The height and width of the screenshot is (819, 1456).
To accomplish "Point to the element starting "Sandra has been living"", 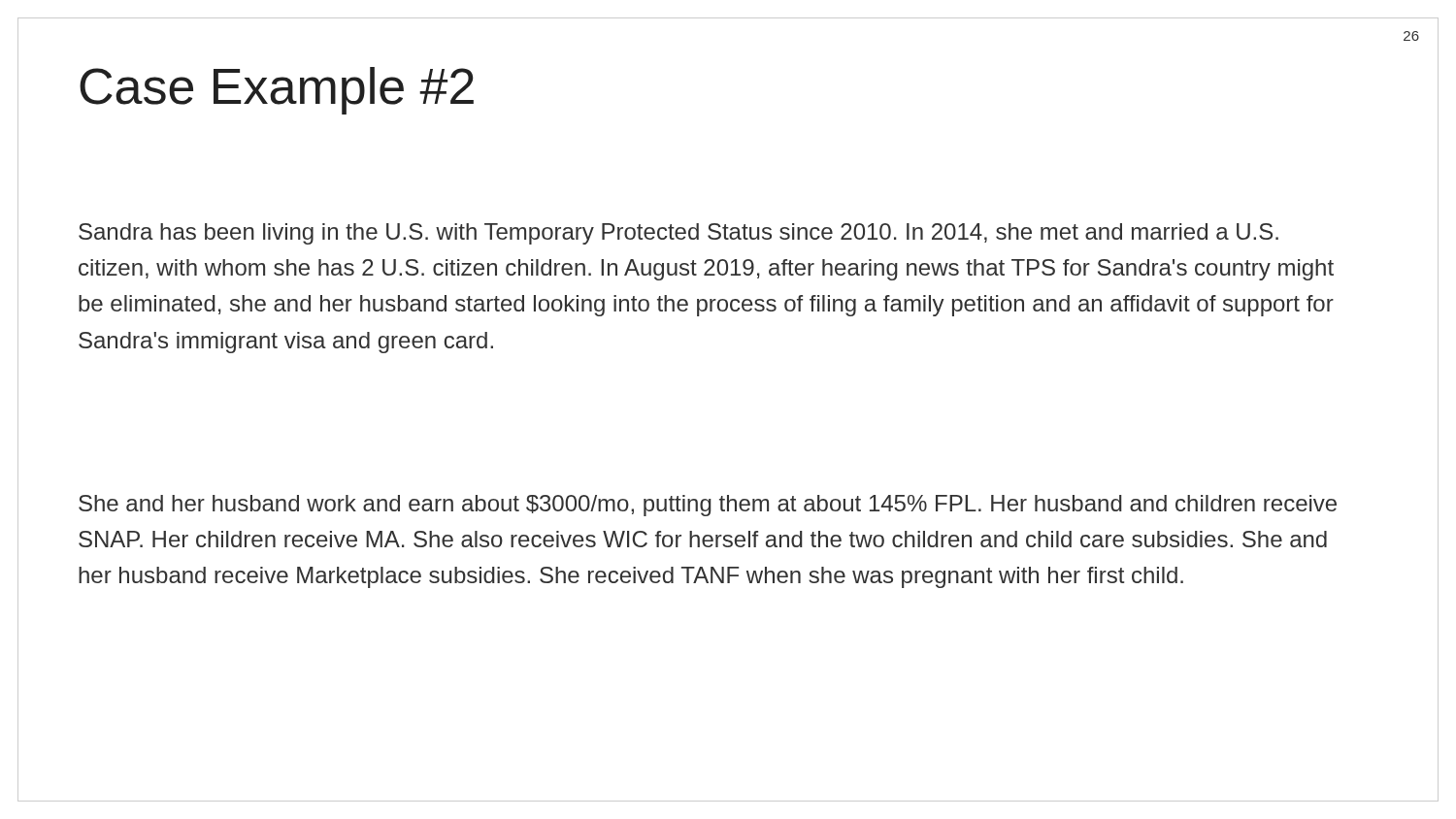I will (x=706, y=286).
